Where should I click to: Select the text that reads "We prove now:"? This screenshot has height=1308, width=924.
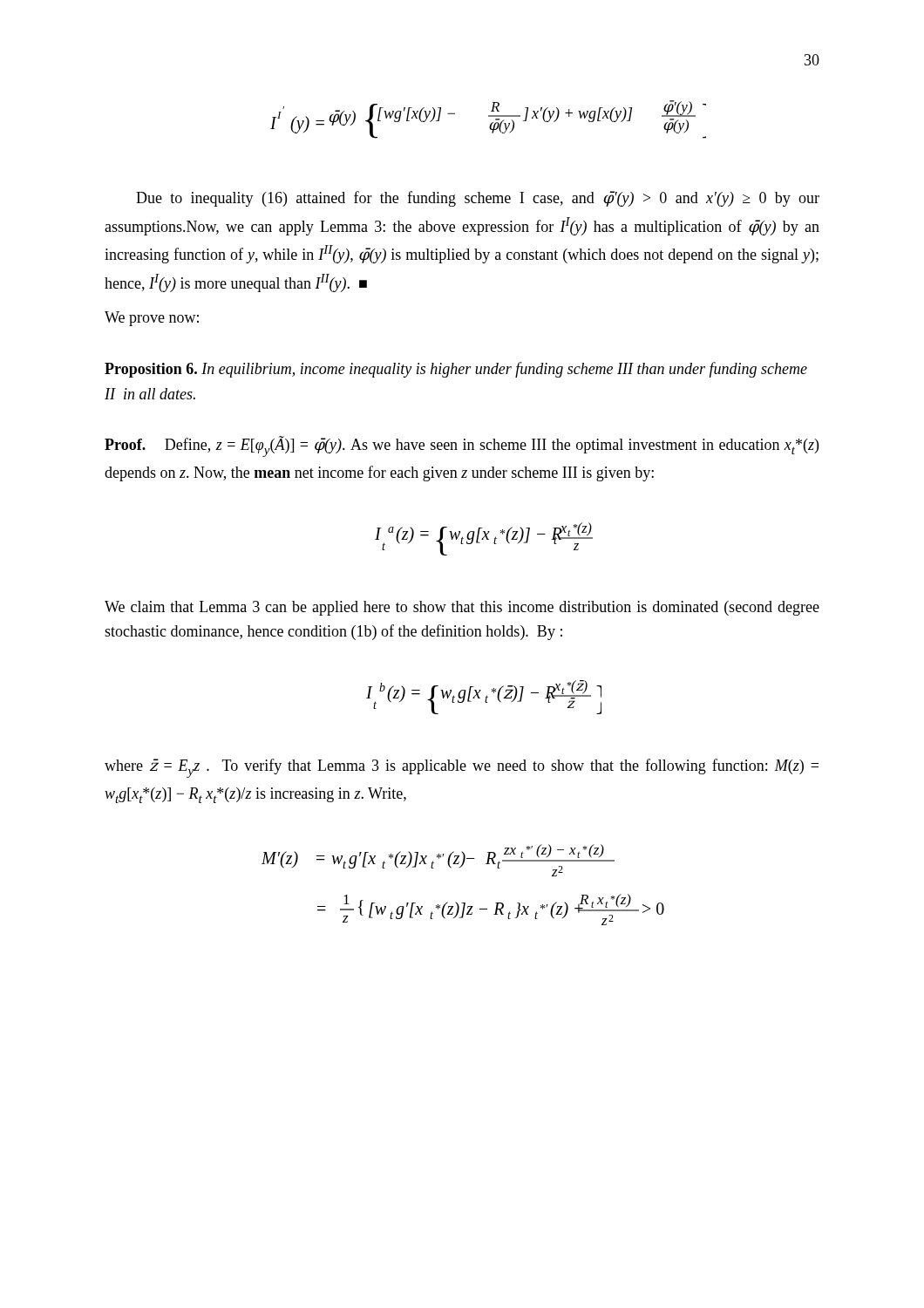click(152, 317)
